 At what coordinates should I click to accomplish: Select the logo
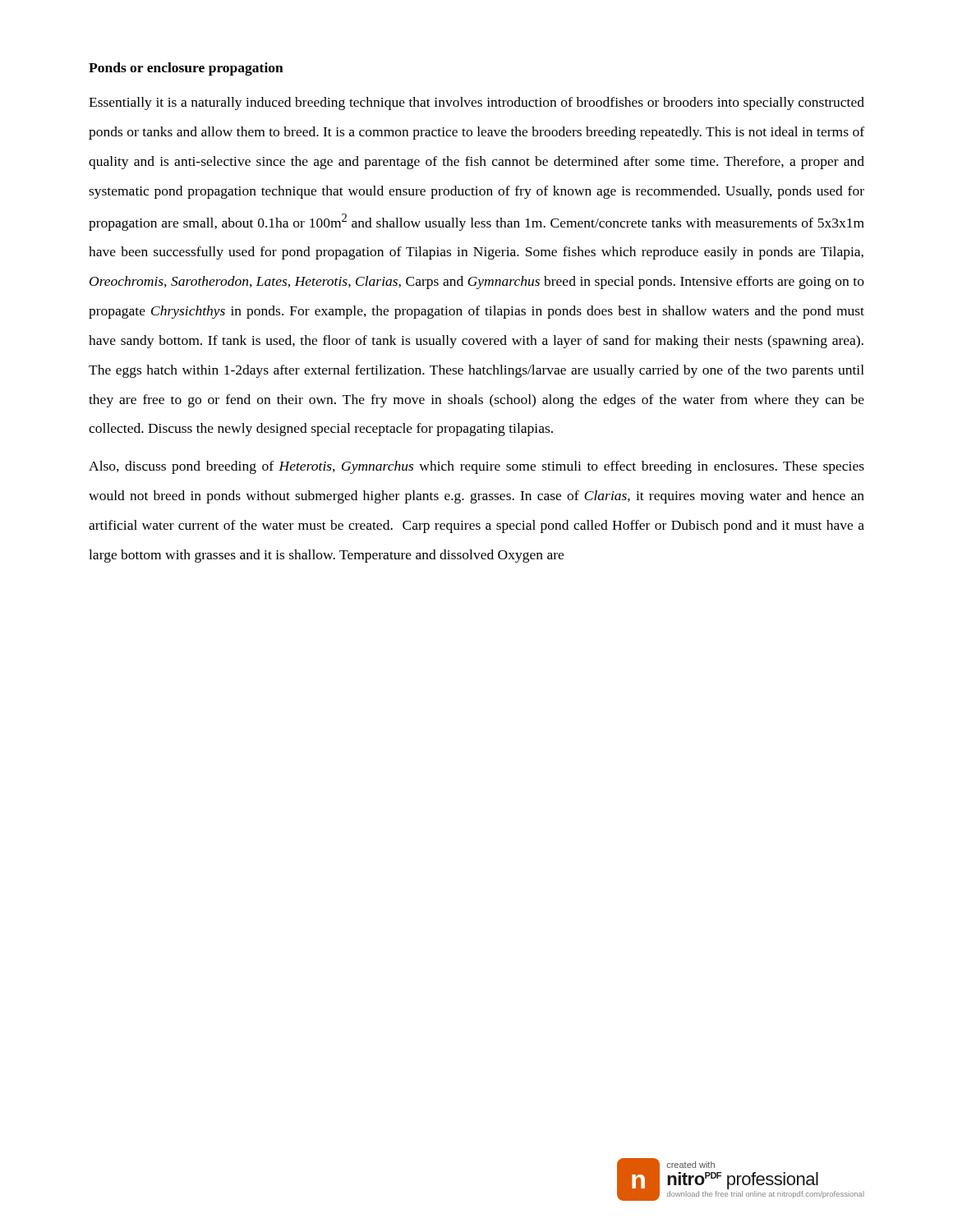[741, 1179]
